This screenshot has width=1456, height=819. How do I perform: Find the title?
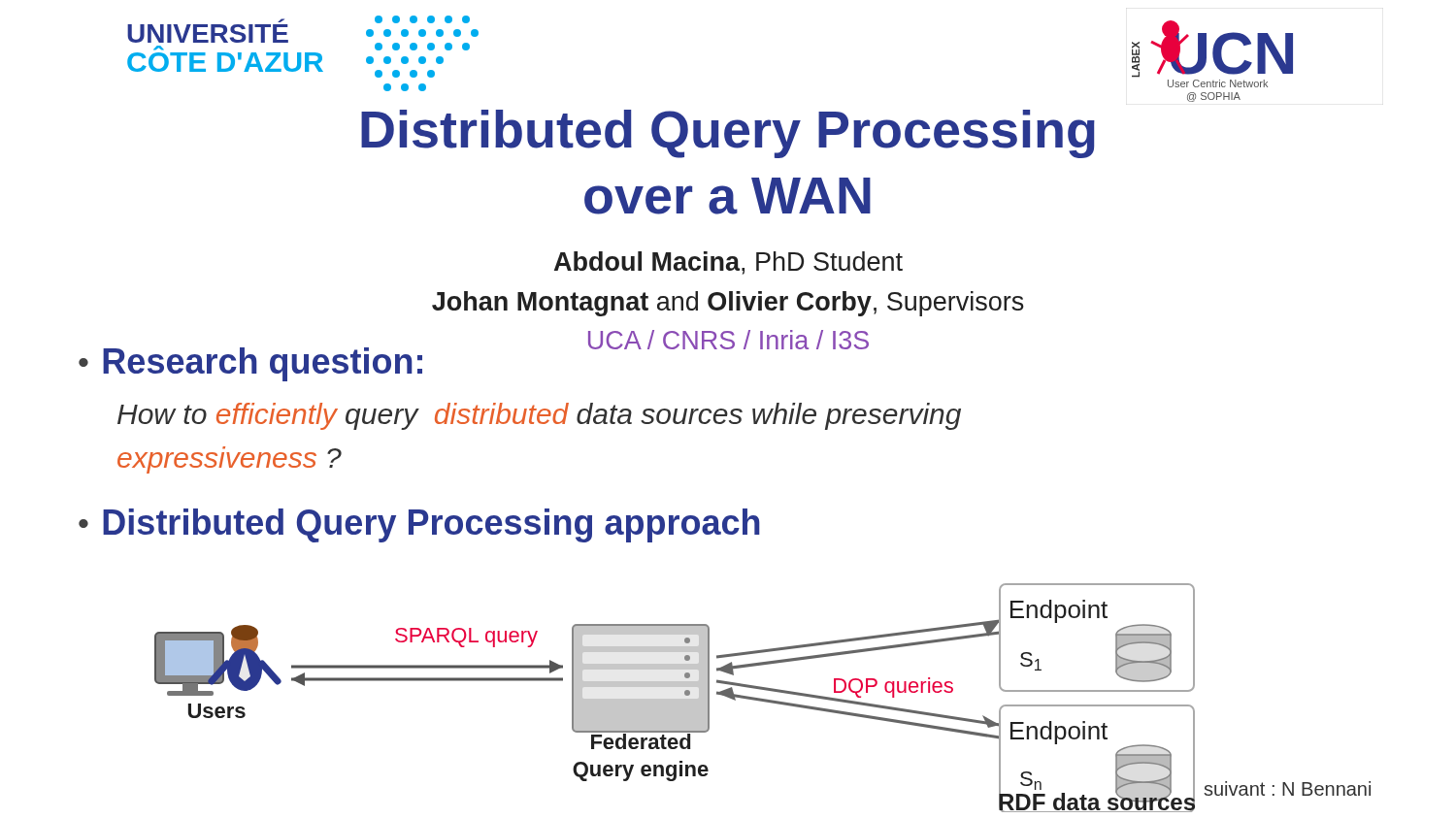coord(728,163)
